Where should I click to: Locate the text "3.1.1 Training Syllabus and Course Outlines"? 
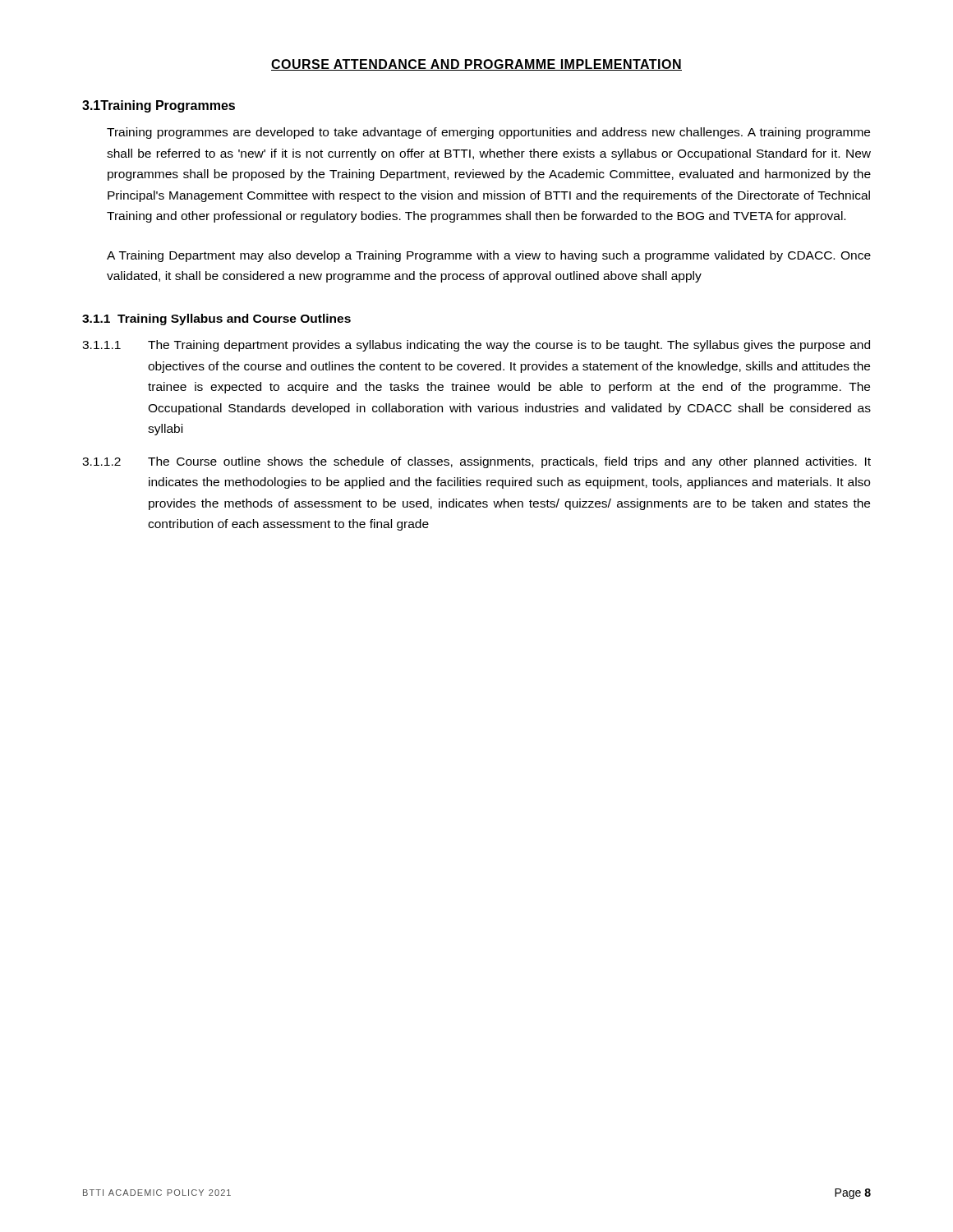click(x=217, y=318)
